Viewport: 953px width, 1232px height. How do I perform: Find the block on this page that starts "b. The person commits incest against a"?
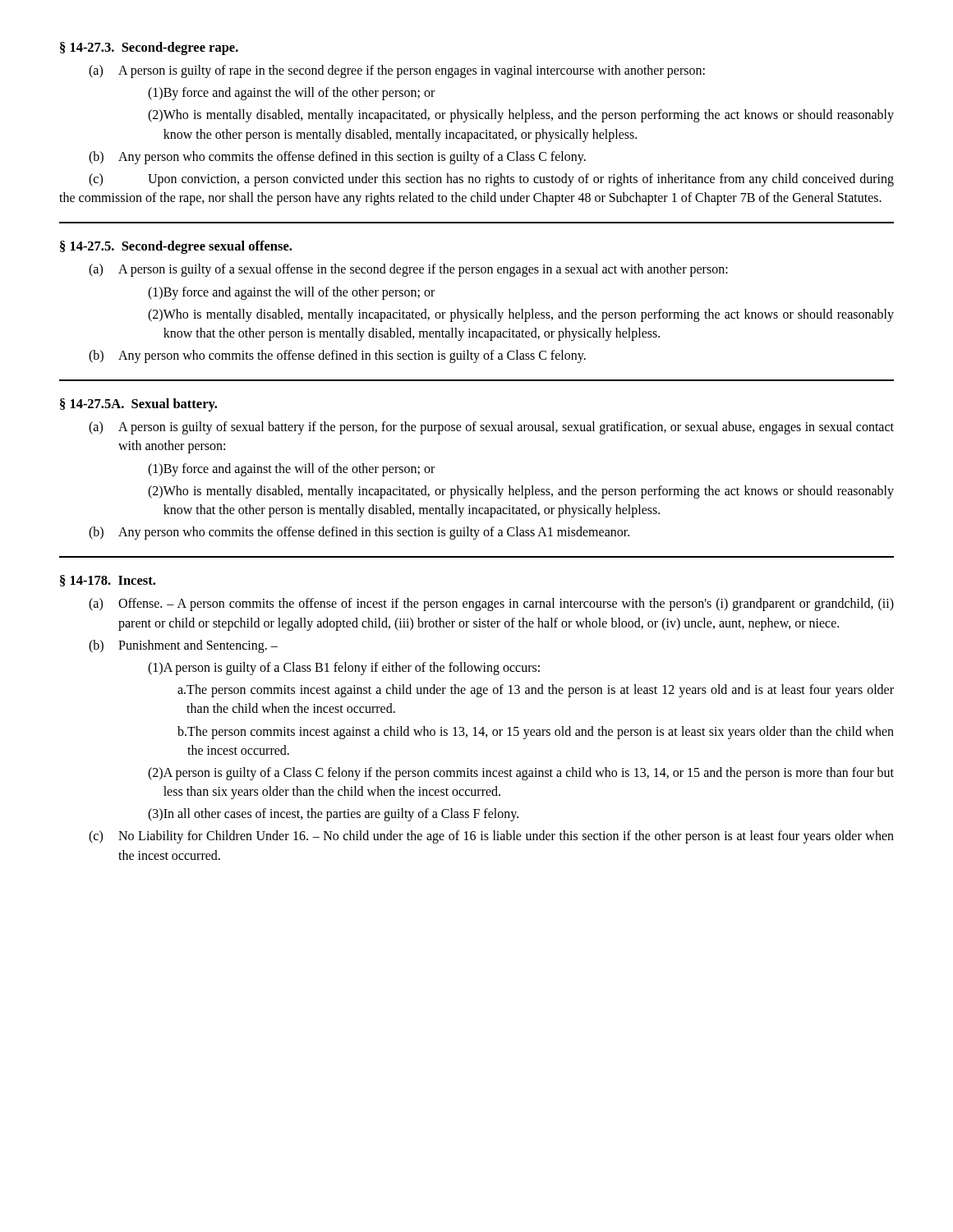point(476,741)
